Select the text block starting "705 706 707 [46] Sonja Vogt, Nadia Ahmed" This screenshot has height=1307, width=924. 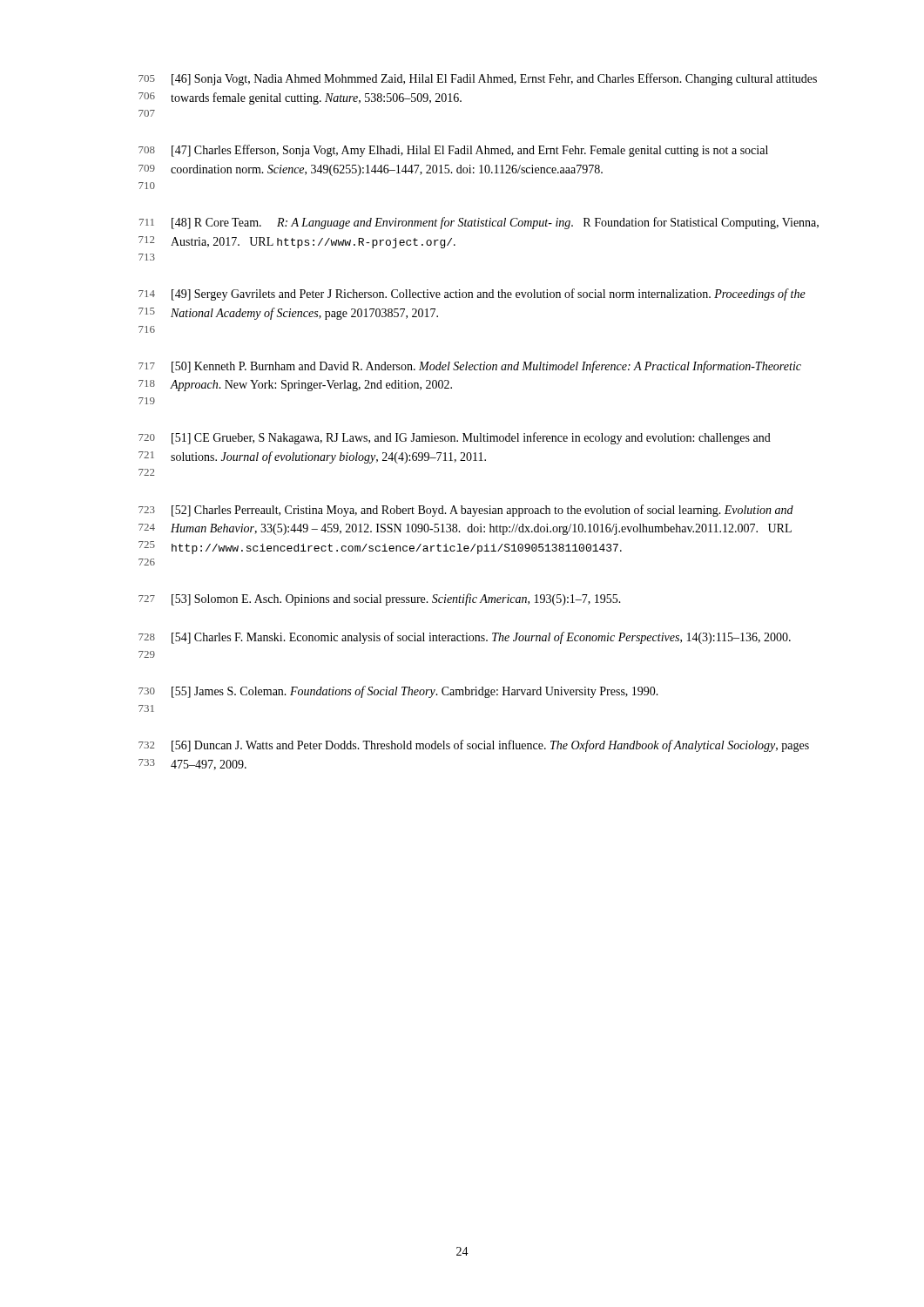[x=462, y=96]
